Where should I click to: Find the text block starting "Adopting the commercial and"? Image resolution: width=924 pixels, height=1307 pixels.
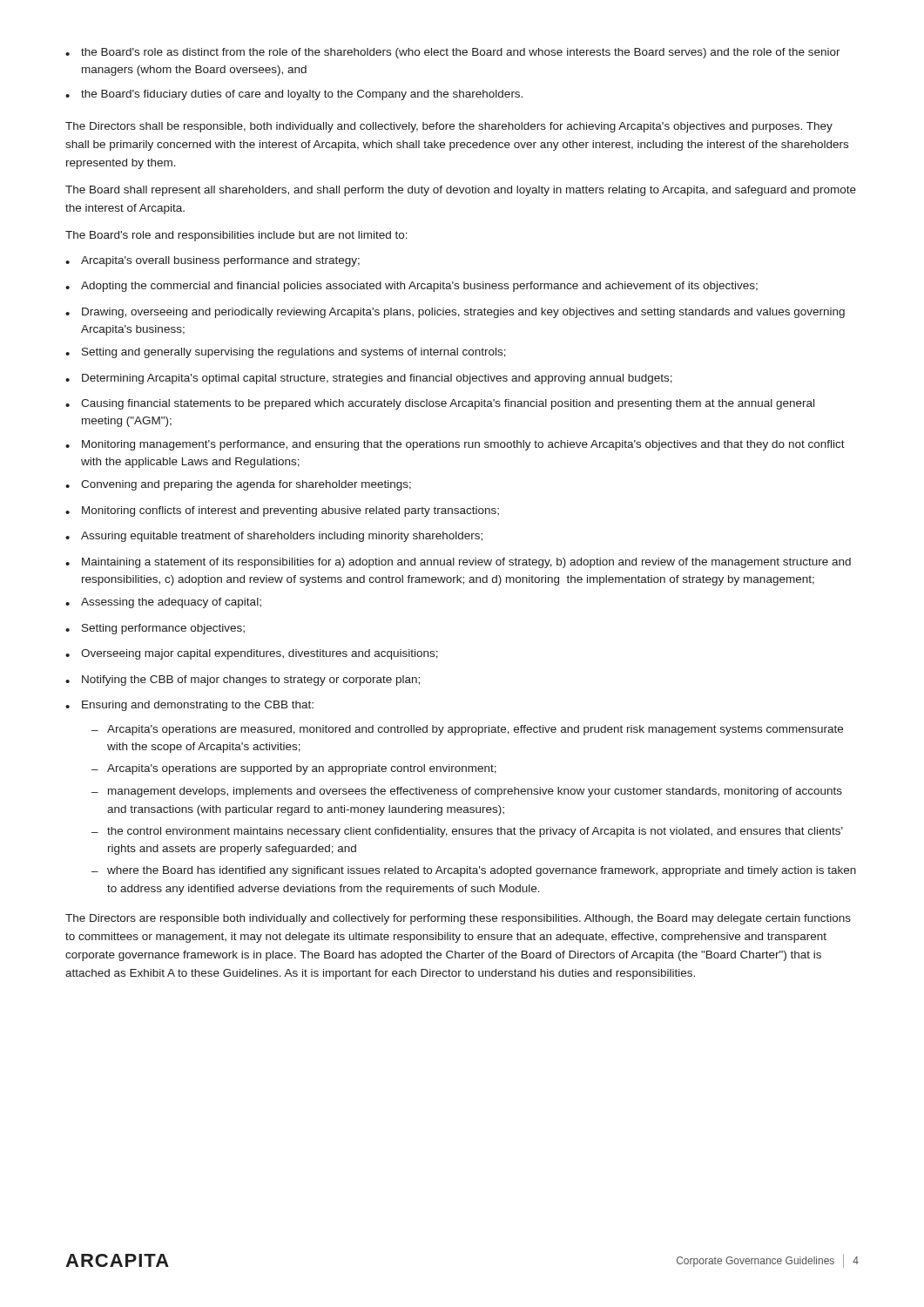pos(412,287)
